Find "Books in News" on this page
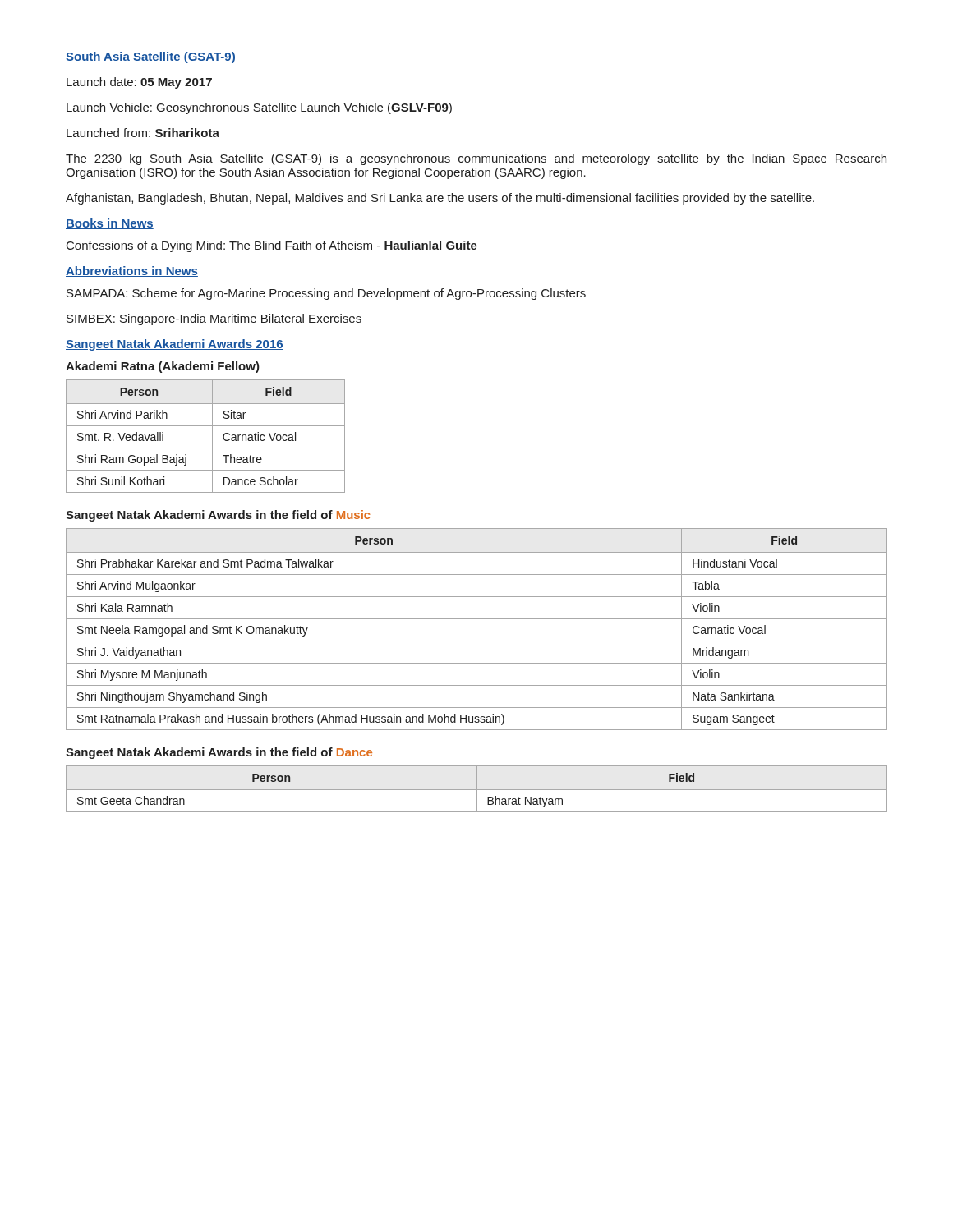The image size is (953, 1232). pyautogui.click(x=110, y=223)
